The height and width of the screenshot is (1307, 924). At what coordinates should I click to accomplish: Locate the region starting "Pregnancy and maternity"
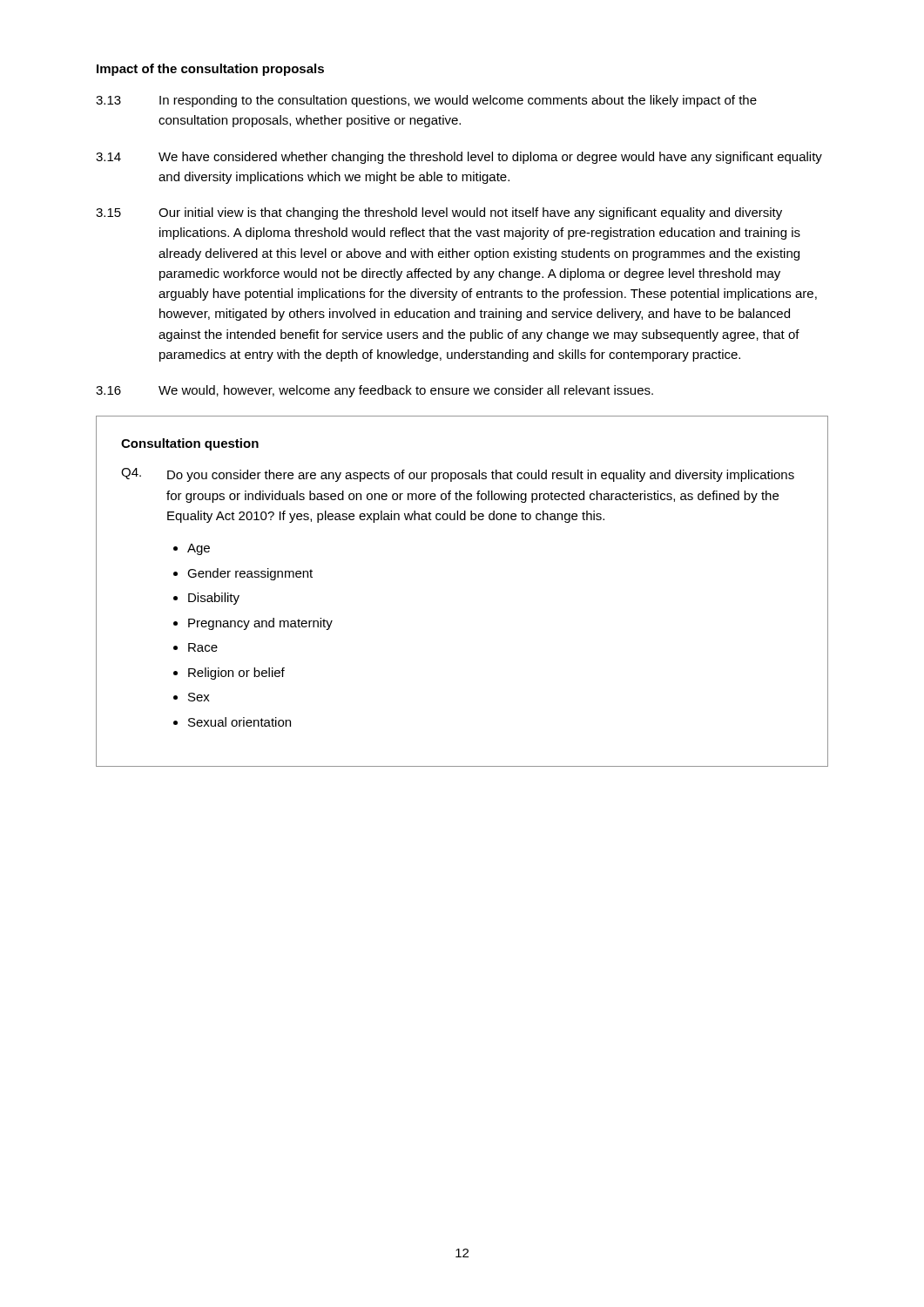(x=260, y=622)
